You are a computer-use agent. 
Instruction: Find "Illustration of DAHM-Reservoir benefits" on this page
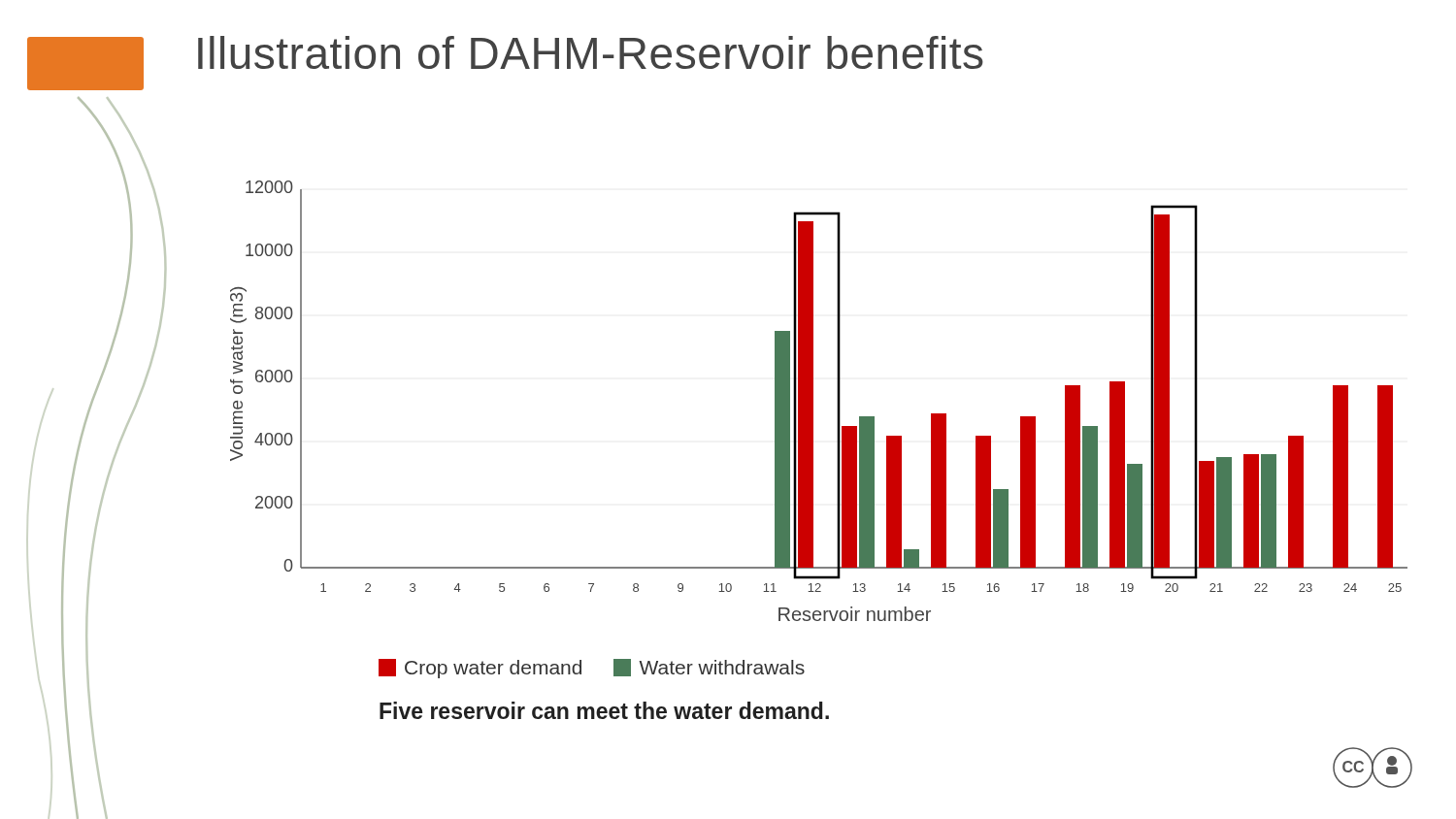pyautogui.click(x=589, y=53)
